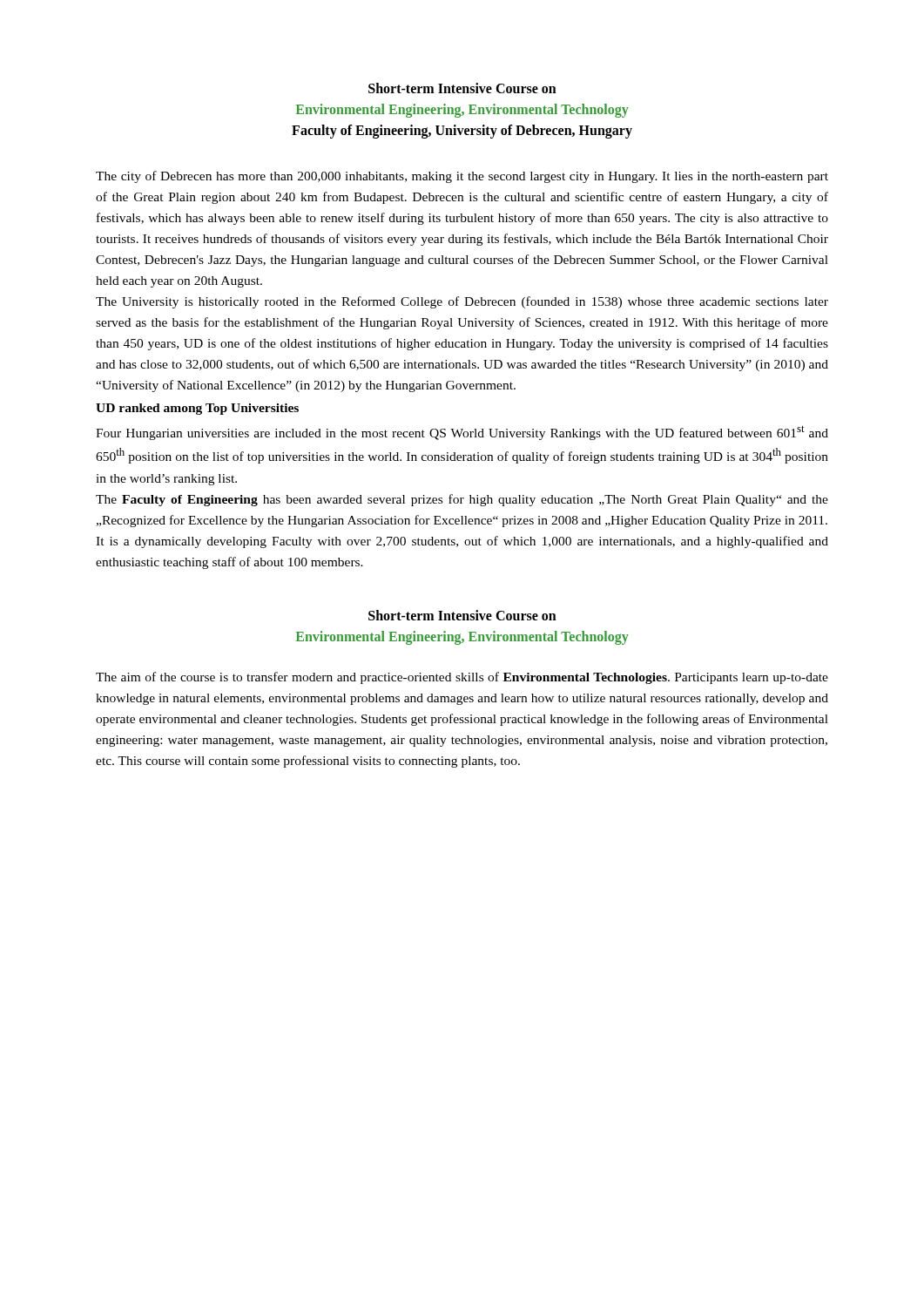Find the text block that says "The aim of the"
This screenshot has height=1307, width=924.
click(462, 718)
